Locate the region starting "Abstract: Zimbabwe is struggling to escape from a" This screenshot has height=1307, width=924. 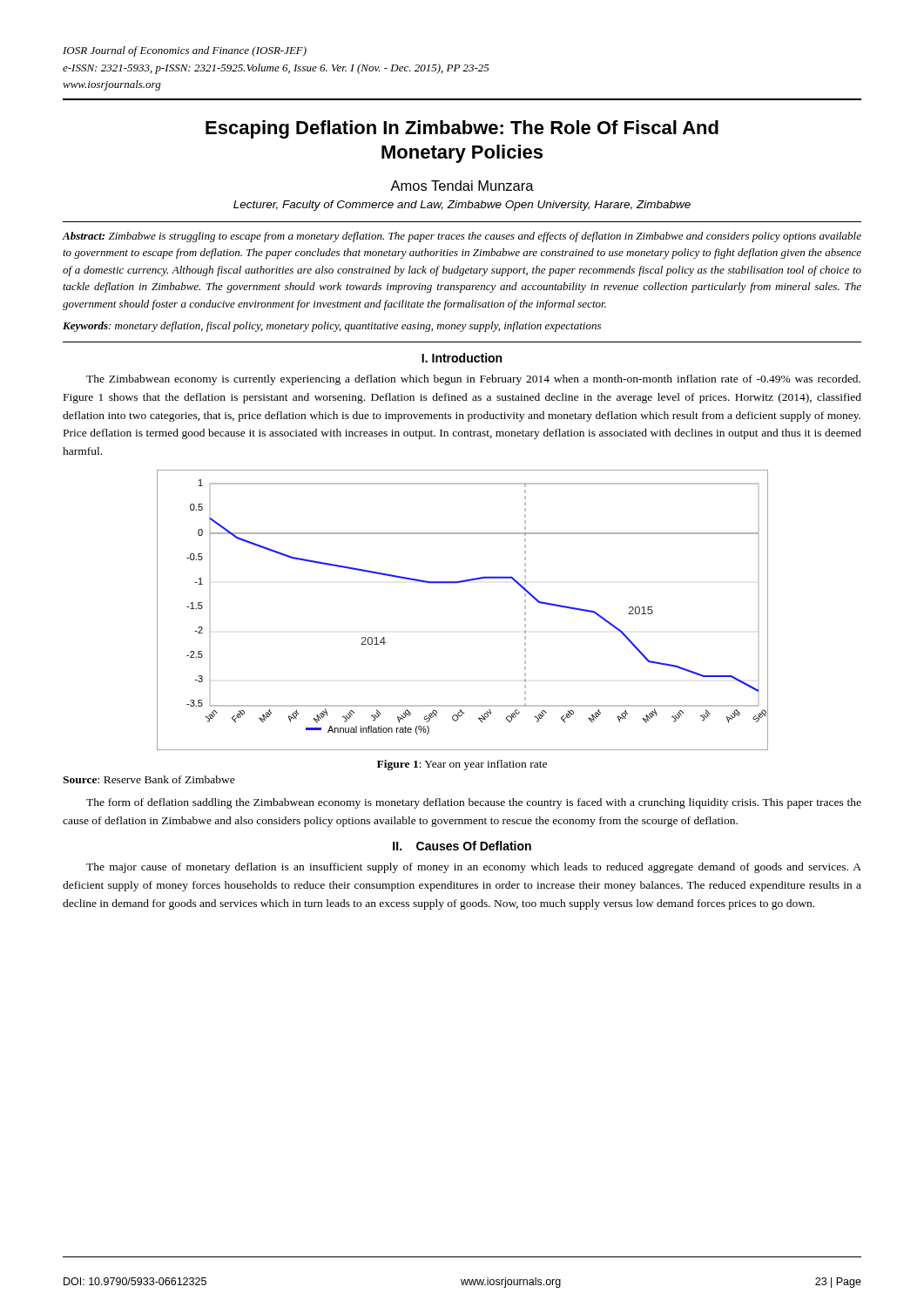[x=462, y=270]
